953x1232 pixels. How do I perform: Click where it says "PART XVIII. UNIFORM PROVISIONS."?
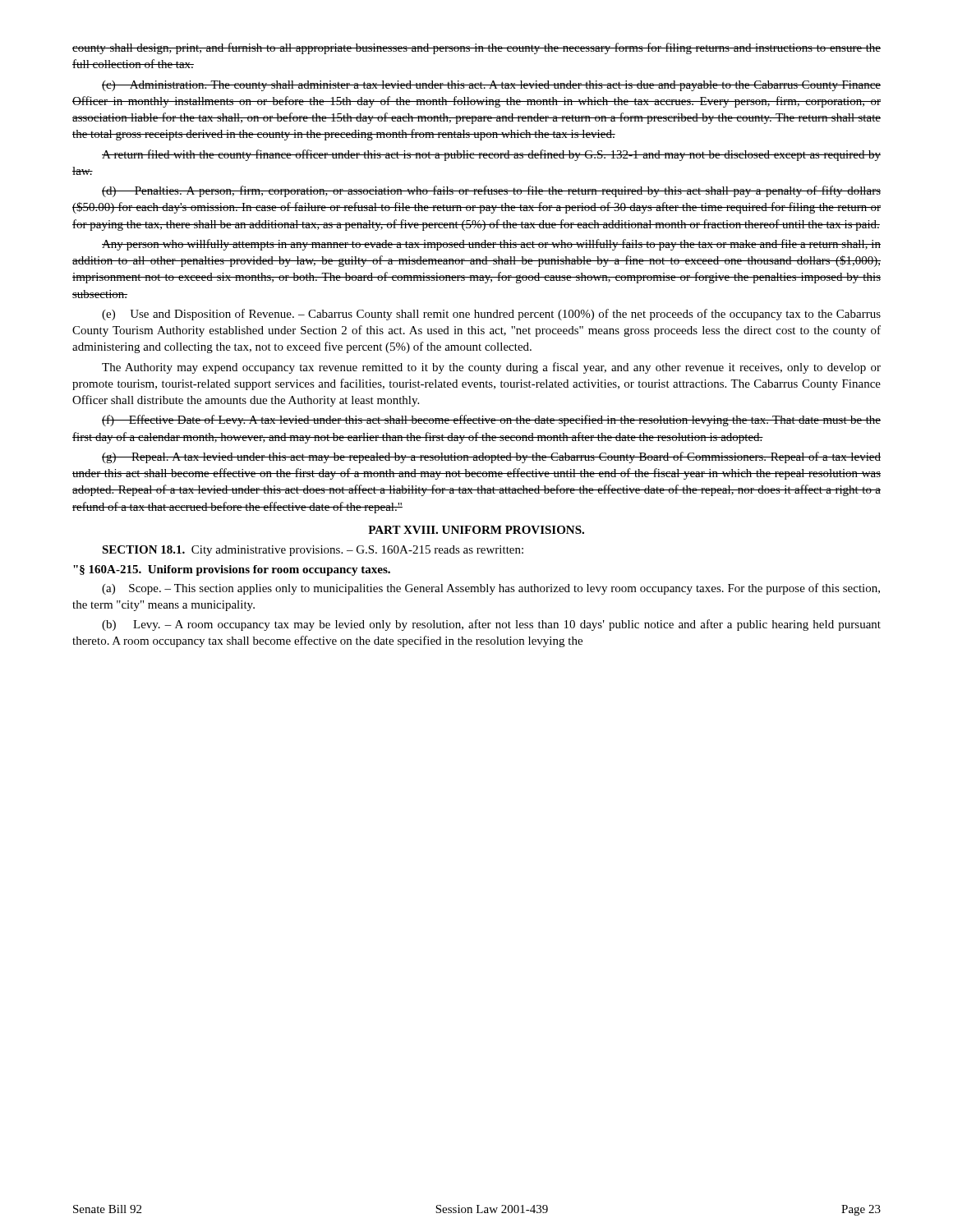pyautogui.click(x=476, y=530)
